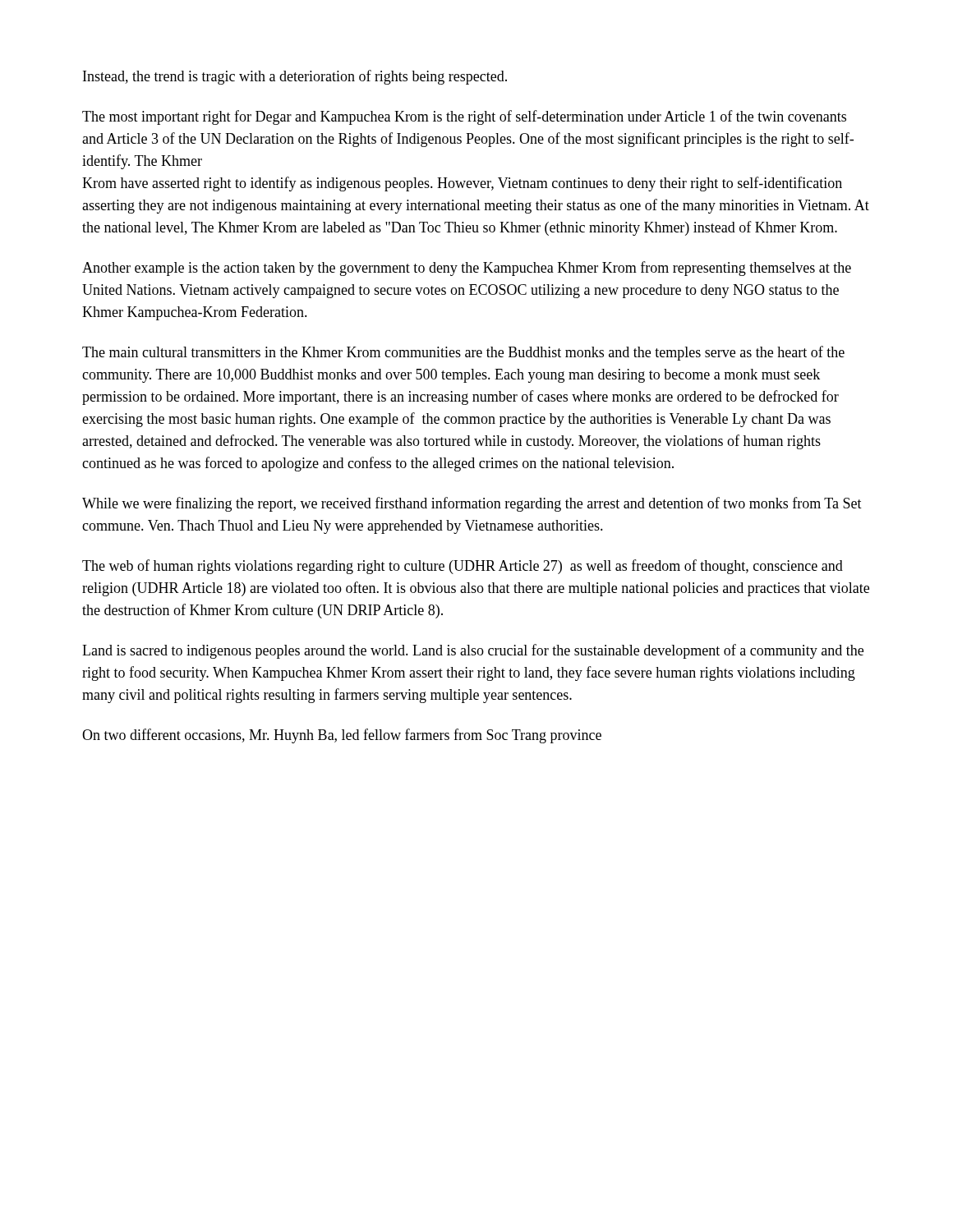The image size is (953, 1232).
Task: Click on the text block with the text "Another example is the action taken"
Action: tap(467, 290)
